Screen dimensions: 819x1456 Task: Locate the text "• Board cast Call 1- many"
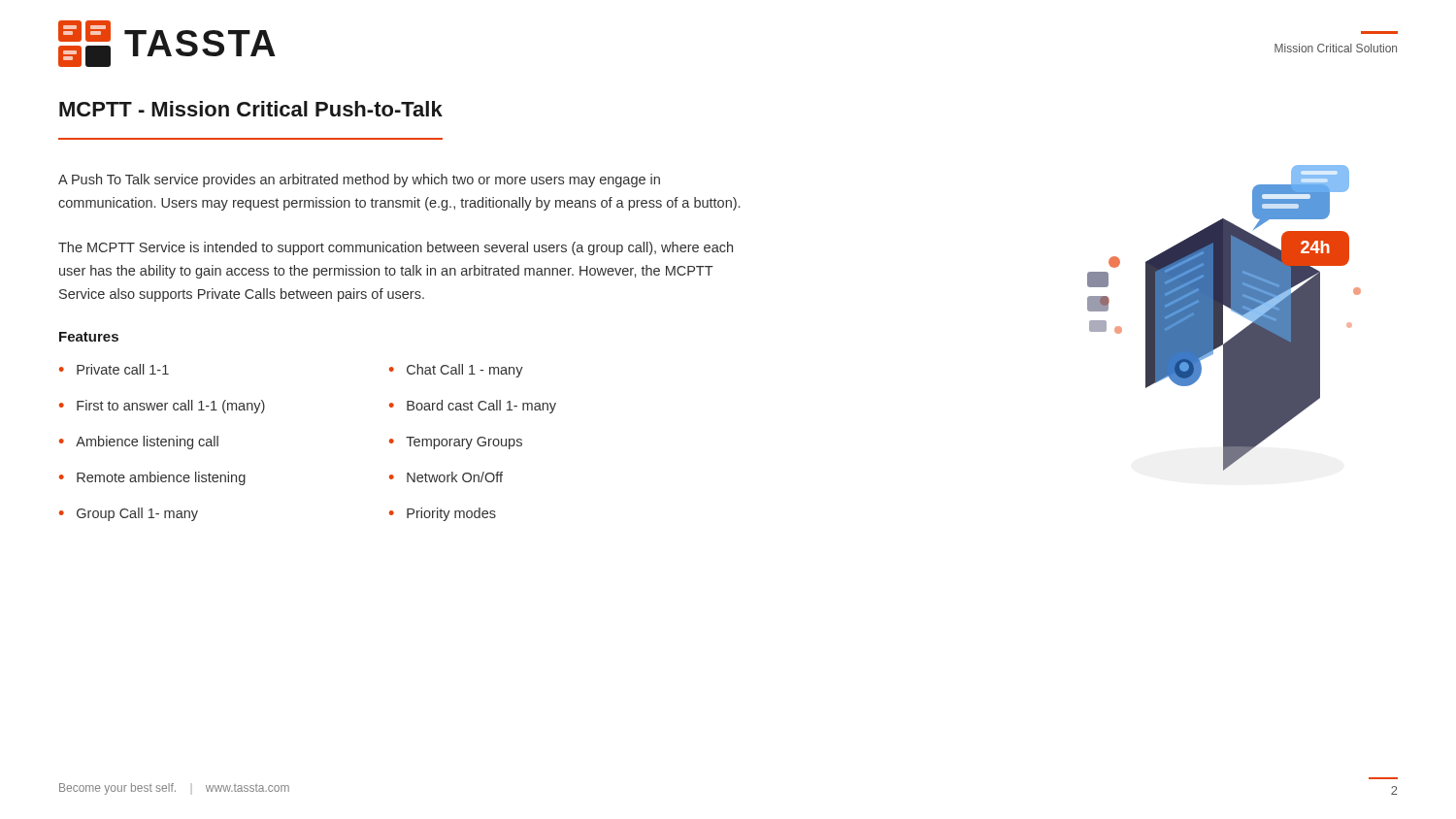pyautogui.click(x=472, y=407)
